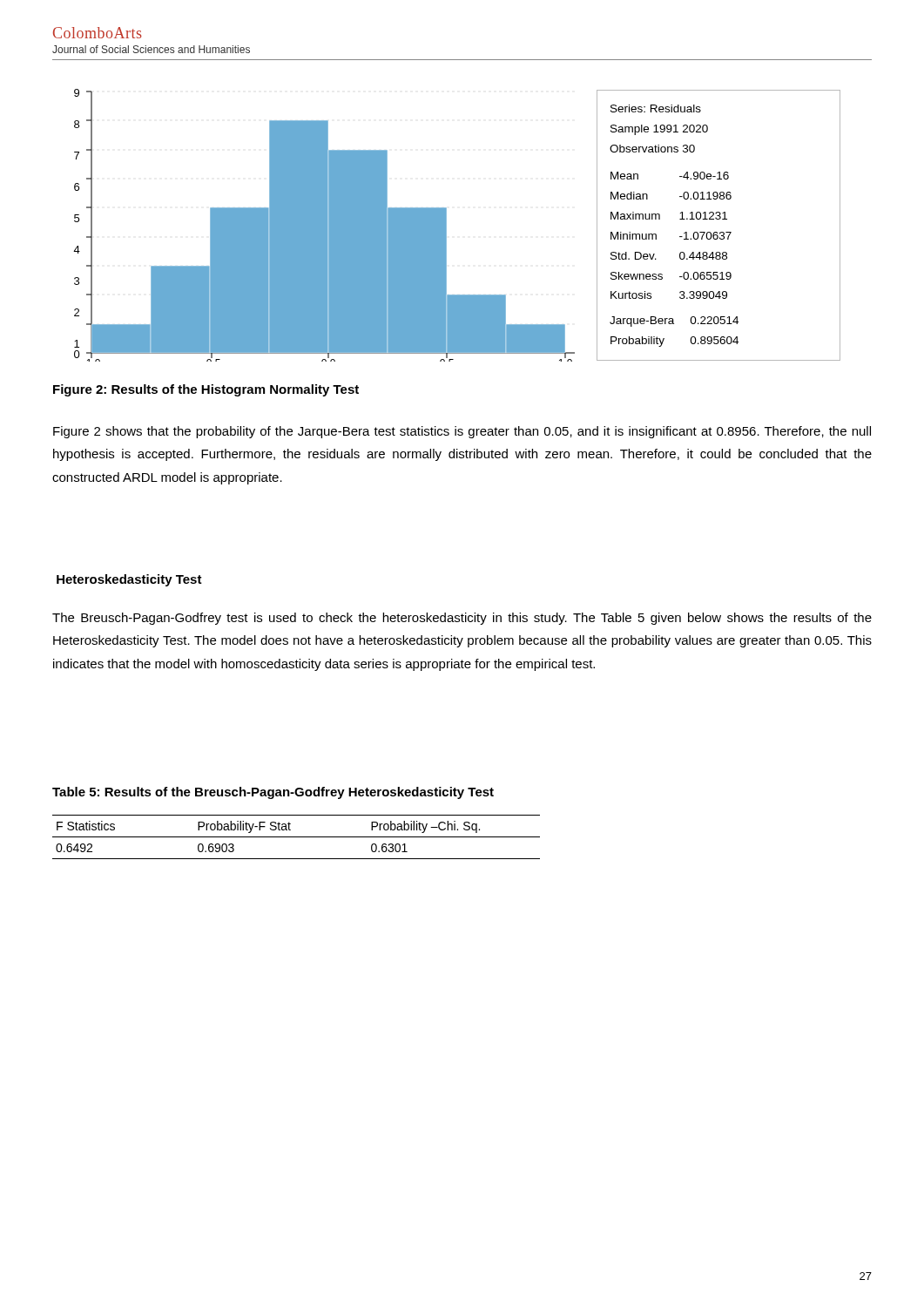Click on the table containing "Probability –Chi. Sq."

point(296,837)
